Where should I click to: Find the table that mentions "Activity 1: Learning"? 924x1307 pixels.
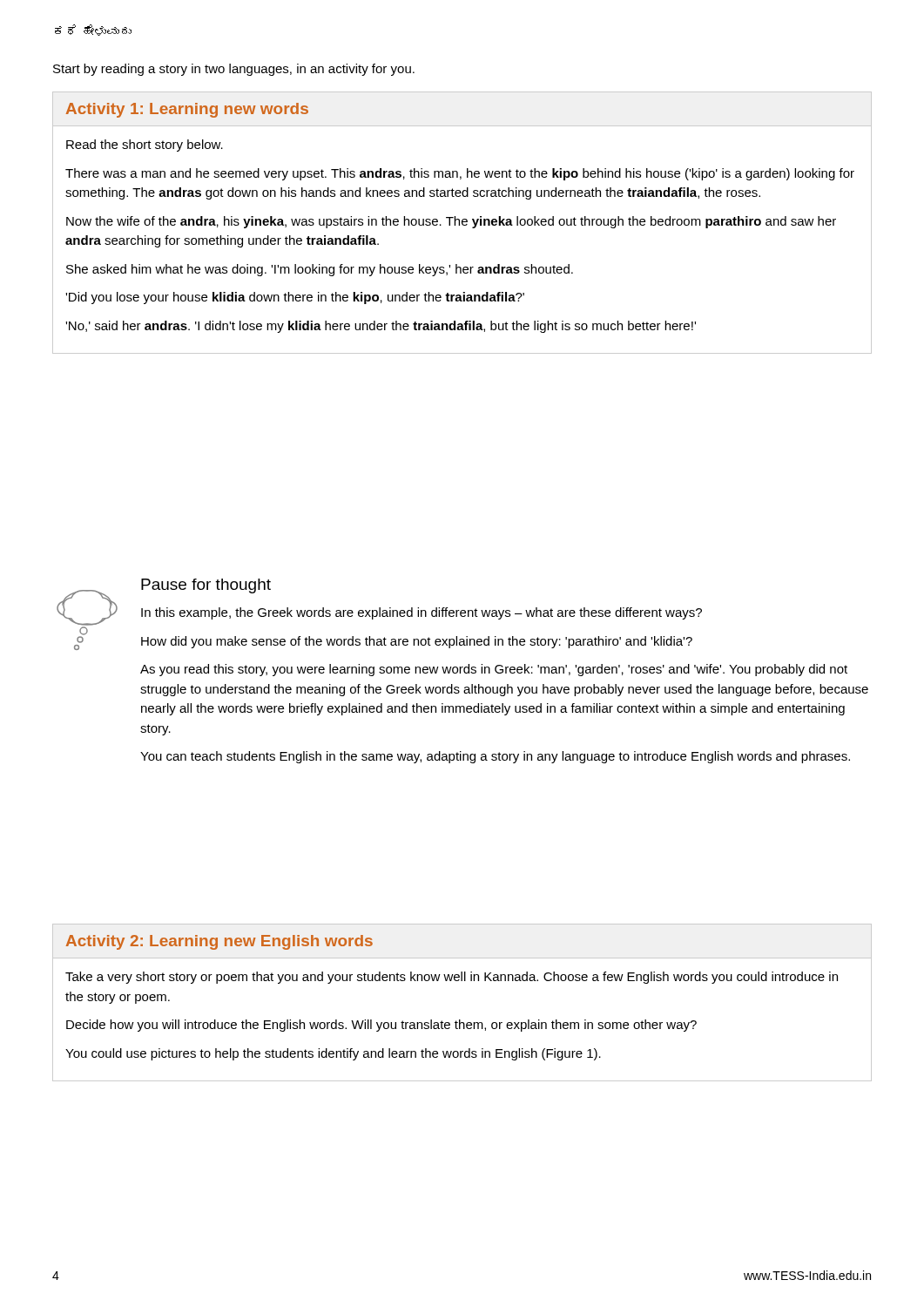(x=462, y=223)
